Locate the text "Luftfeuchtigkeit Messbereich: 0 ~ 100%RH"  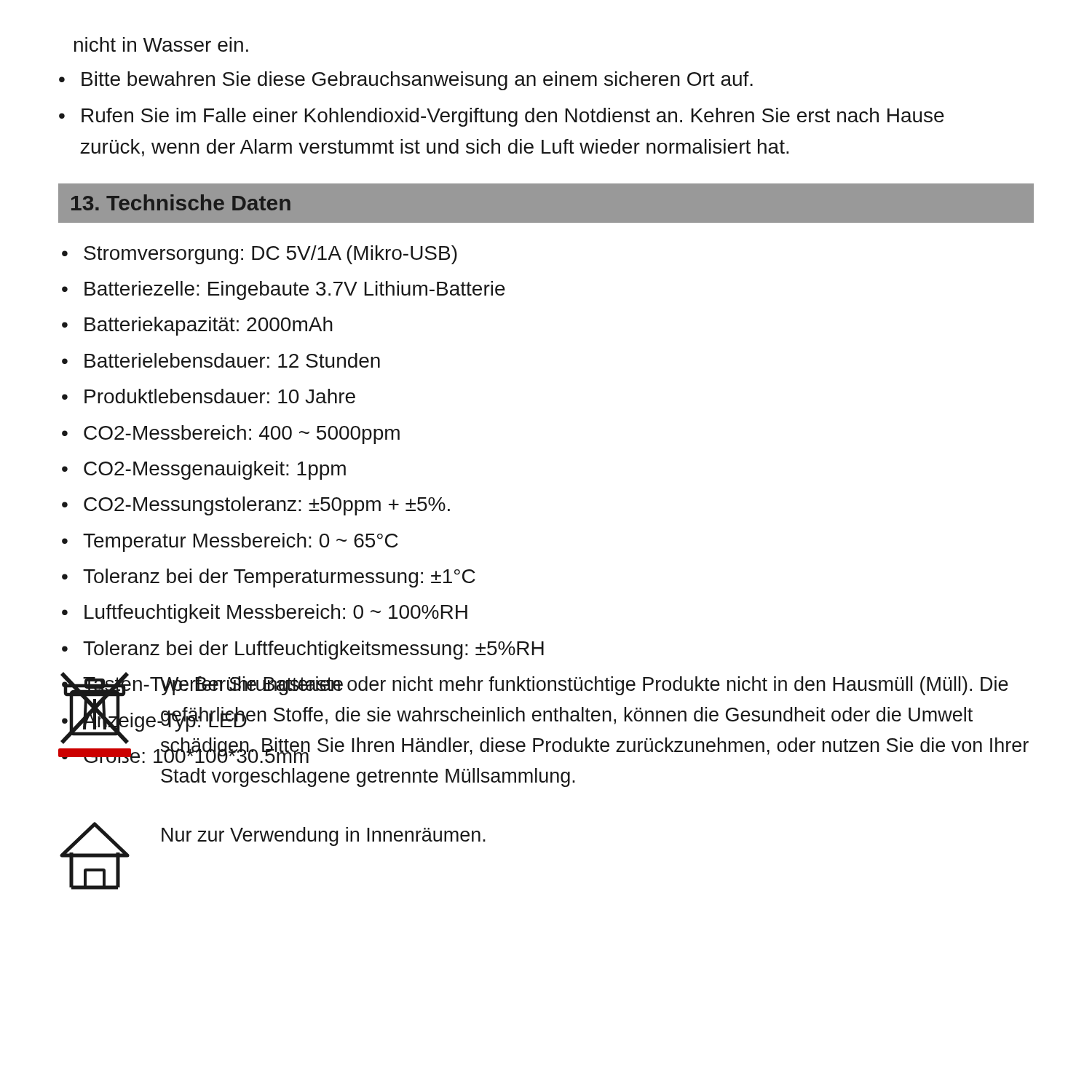tap(276, 612)
